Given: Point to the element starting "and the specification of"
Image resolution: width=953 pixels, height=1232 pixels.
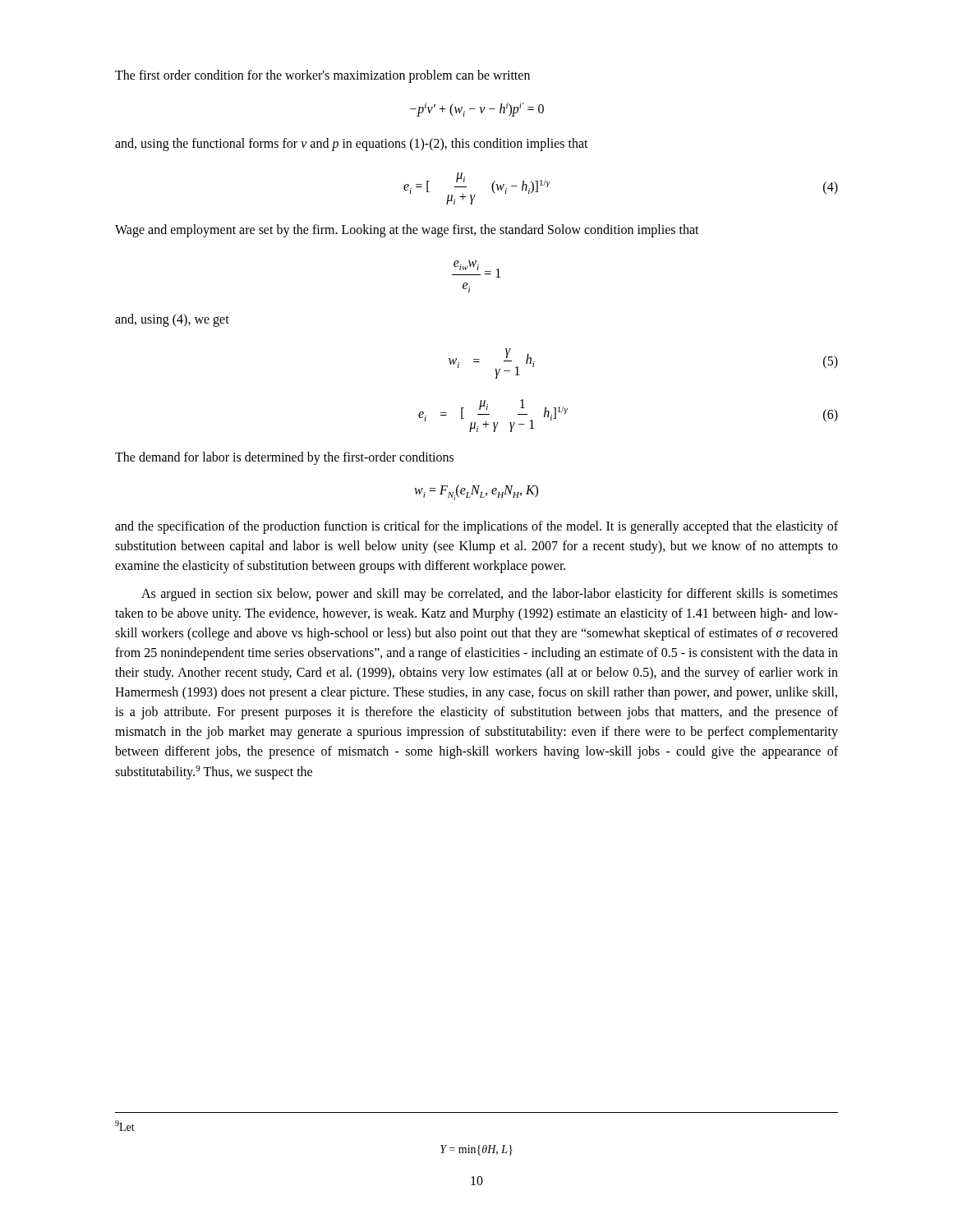Looking at the screenshot, I should tap(476, 546).
